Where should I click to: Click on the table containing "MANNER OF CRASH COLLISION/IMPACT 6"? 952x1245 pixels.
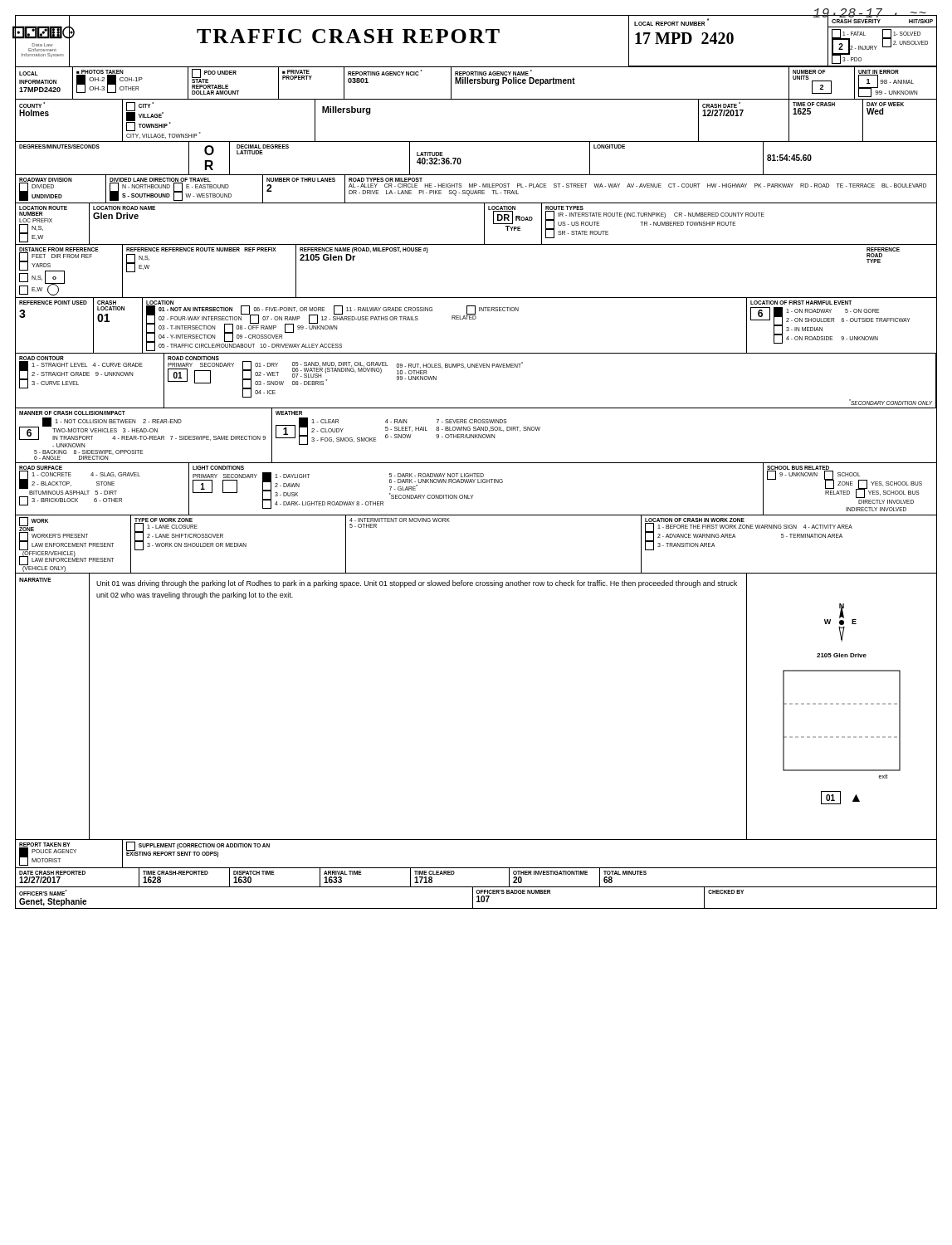(476, 436)
